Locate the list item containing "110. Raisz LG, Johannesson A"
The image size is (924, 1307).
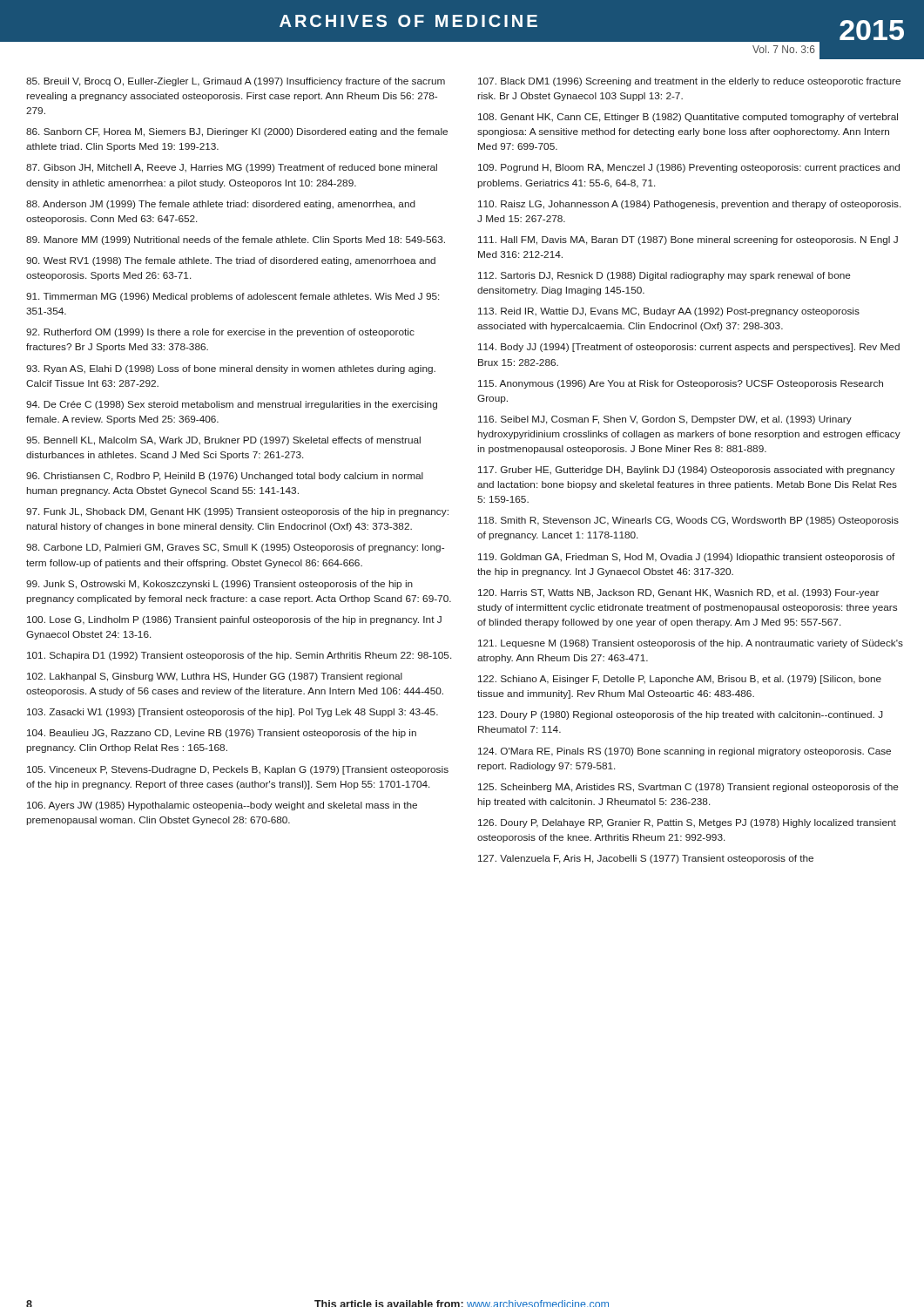tap(689, 211)
